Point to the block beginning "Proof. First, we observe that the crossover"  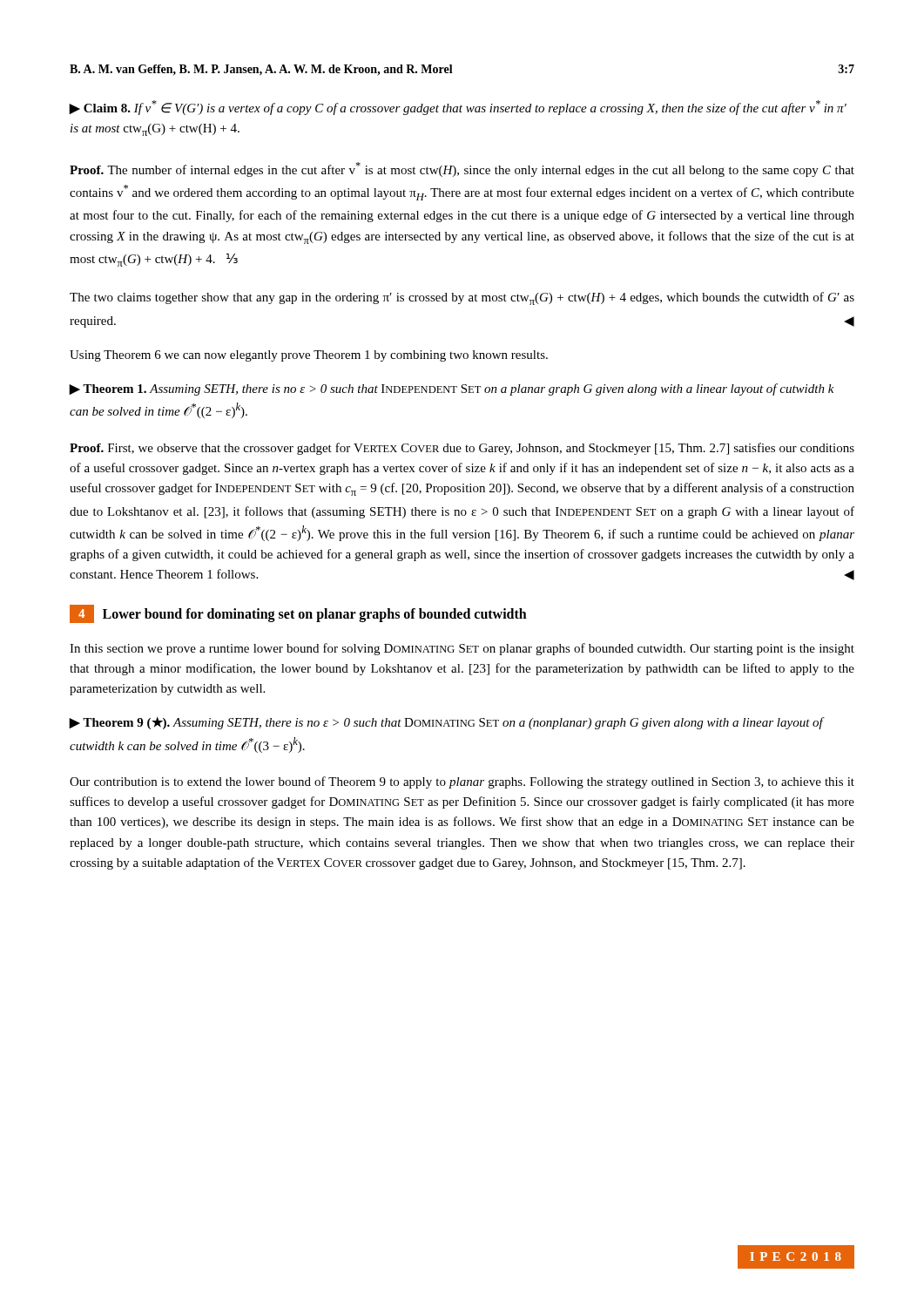(462, 513)
